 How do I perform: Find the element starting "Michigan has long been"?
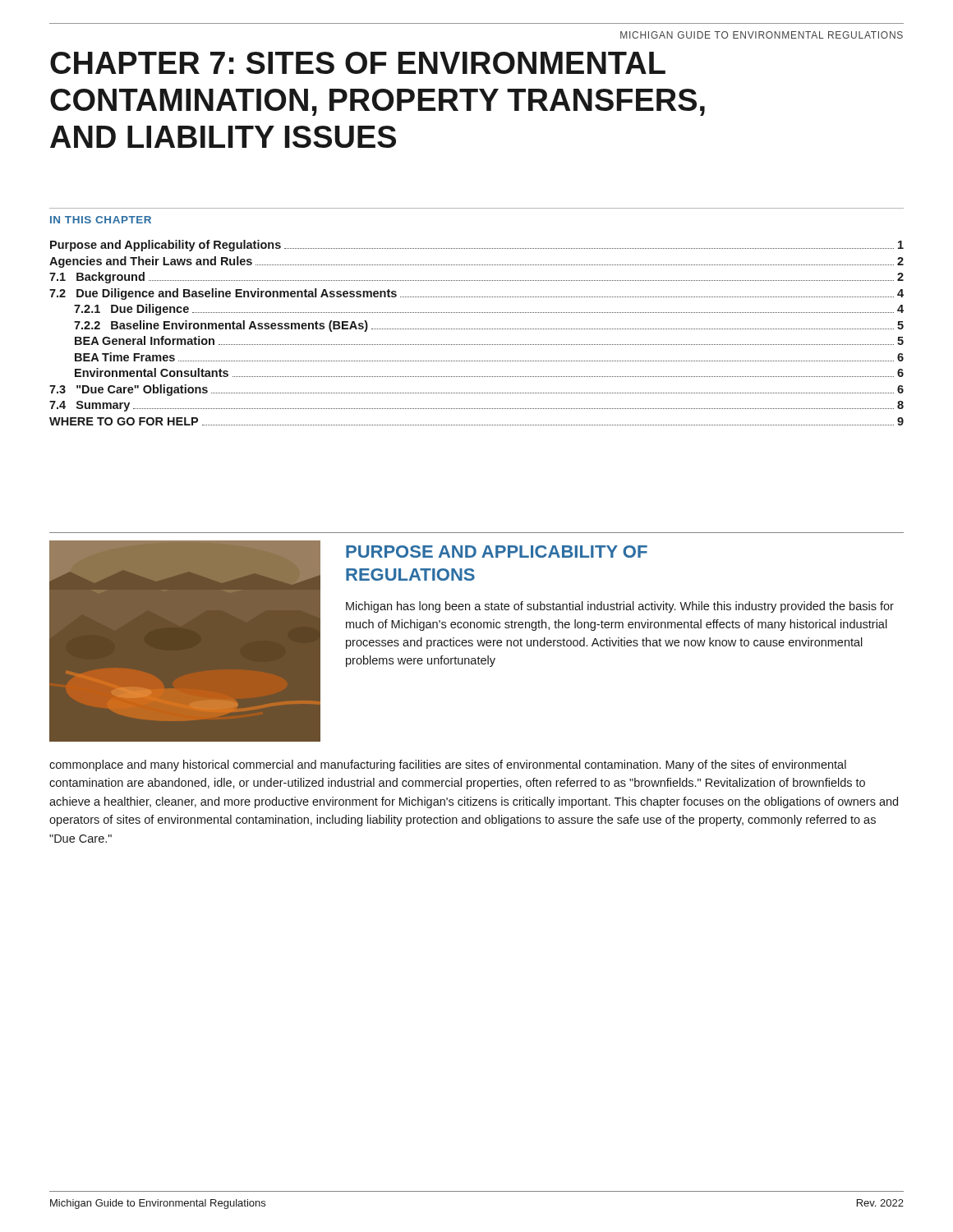coord(619,633)
